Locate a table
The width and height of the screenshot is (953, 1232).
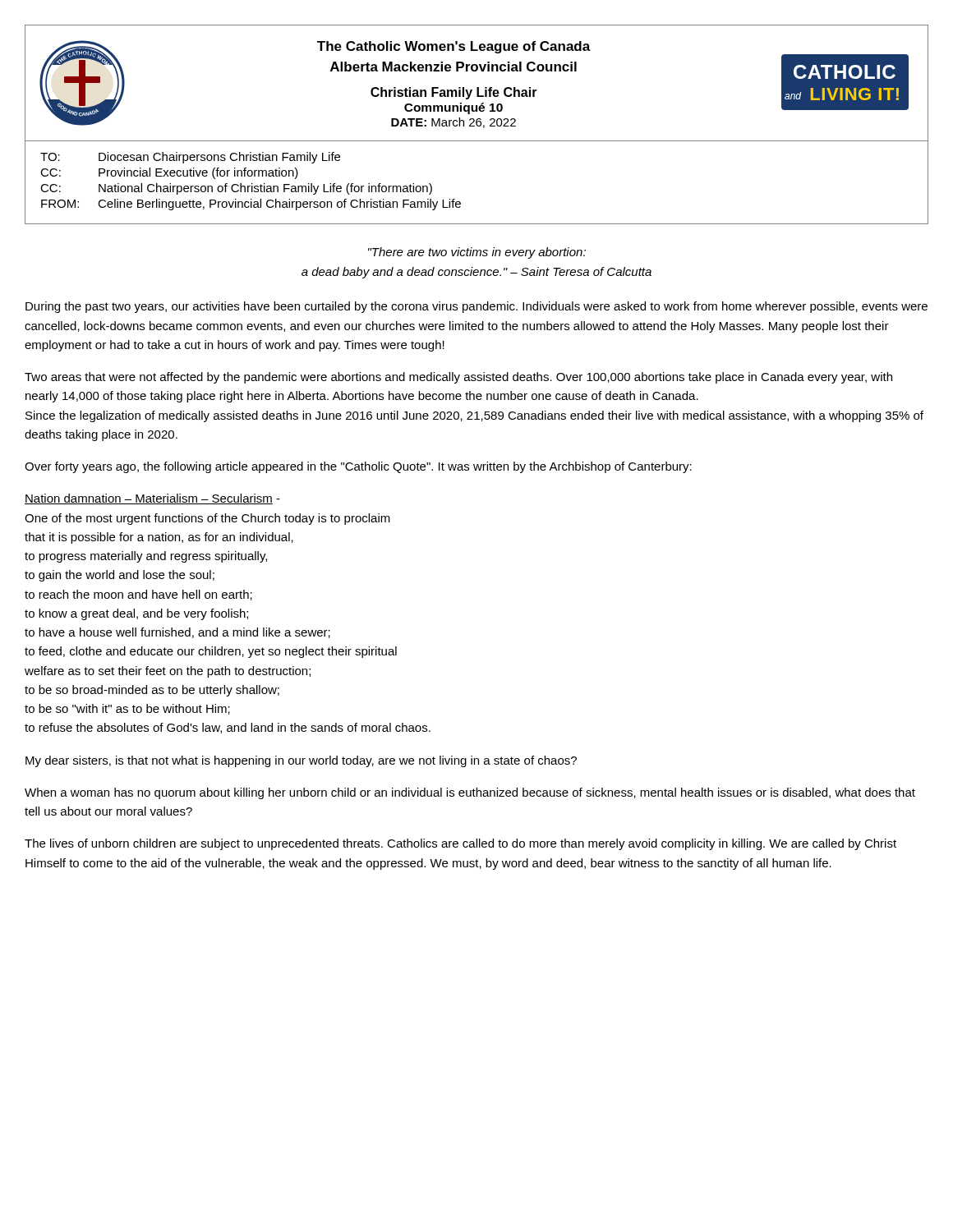(x=476, y=183)
